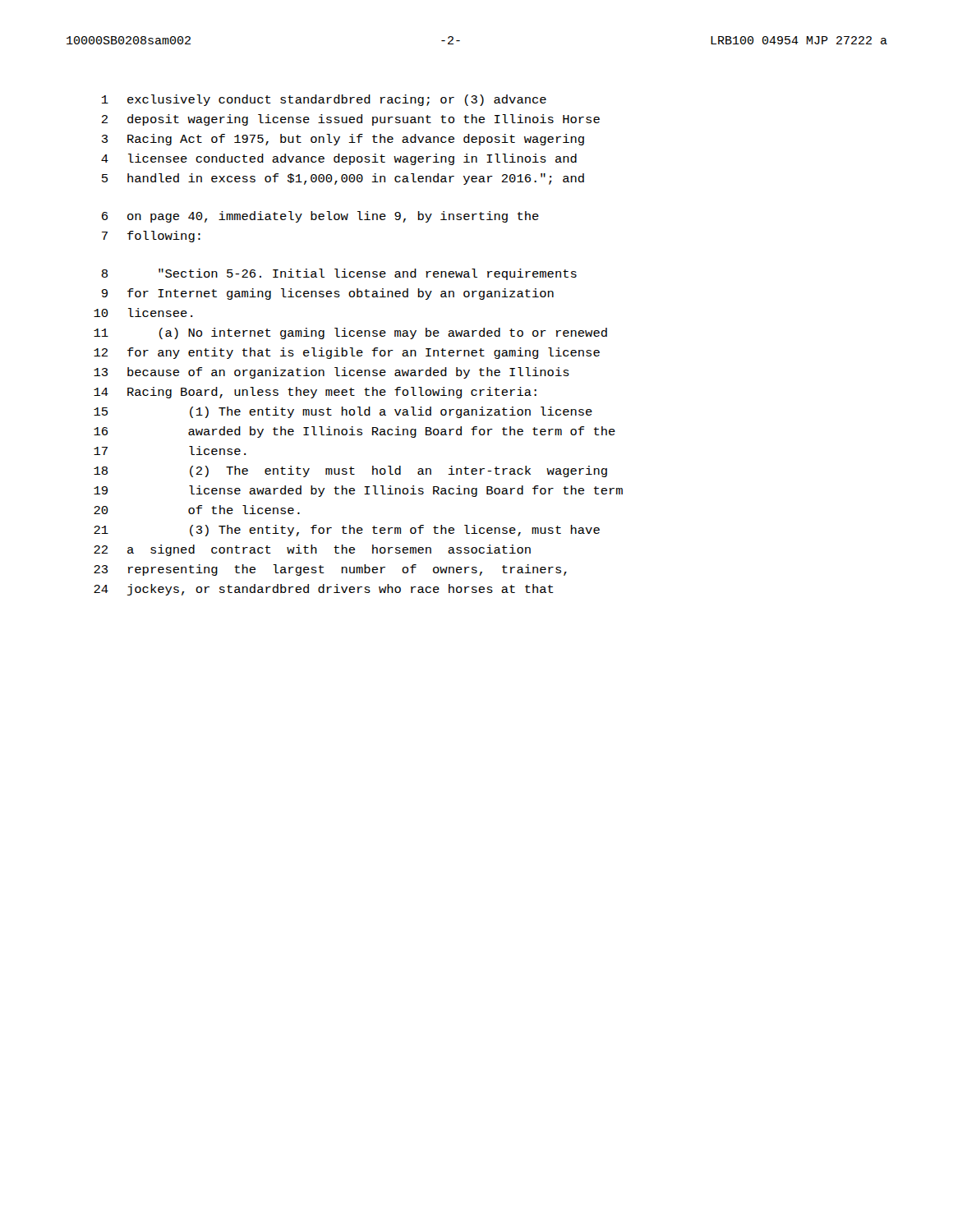This screenshot has width=953, height=1232.
Task: Locate the text starting "12 for any entity"
Action: 476,353
